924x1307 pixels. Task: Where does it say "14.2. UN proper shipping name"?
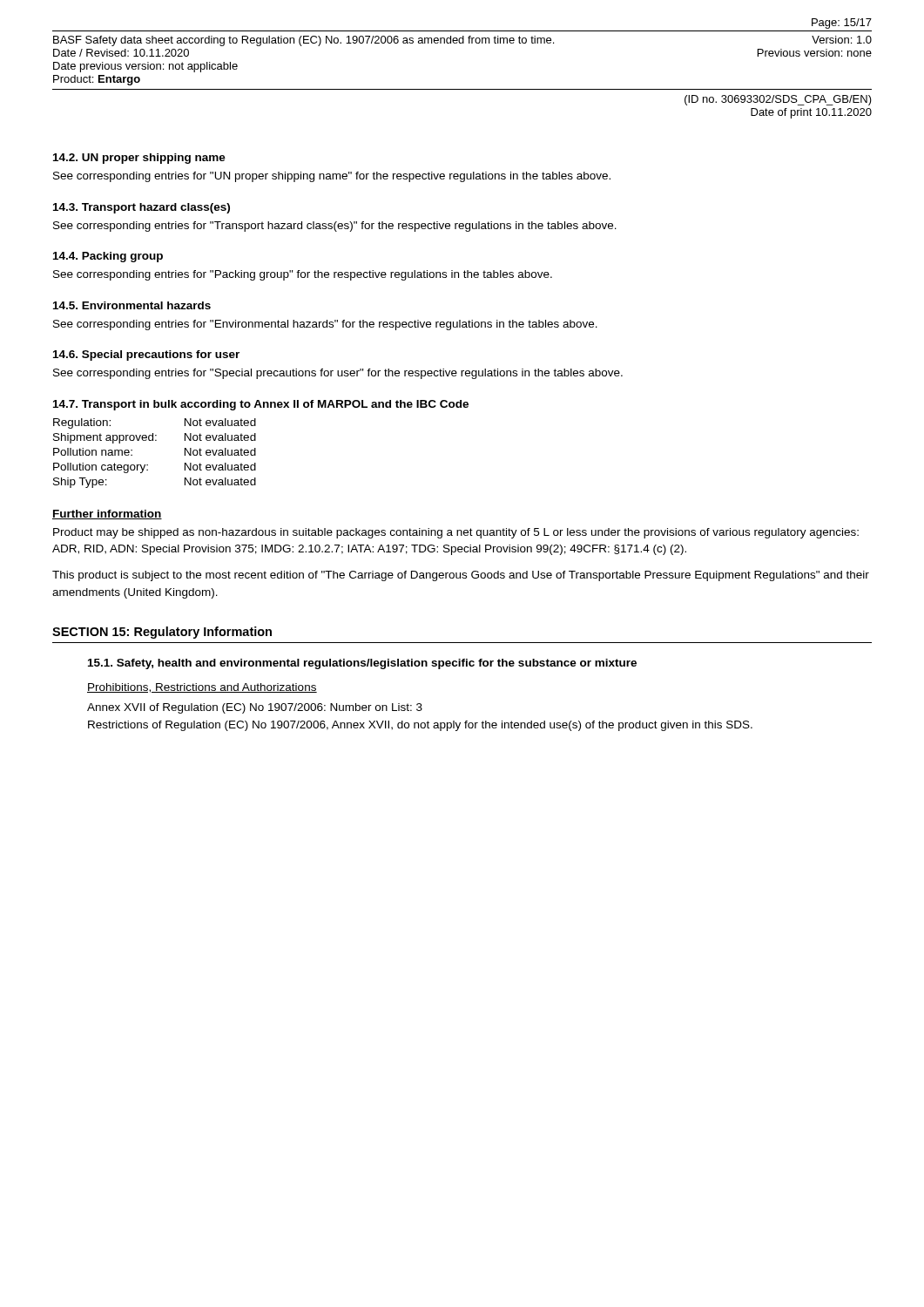coord(139,157)
